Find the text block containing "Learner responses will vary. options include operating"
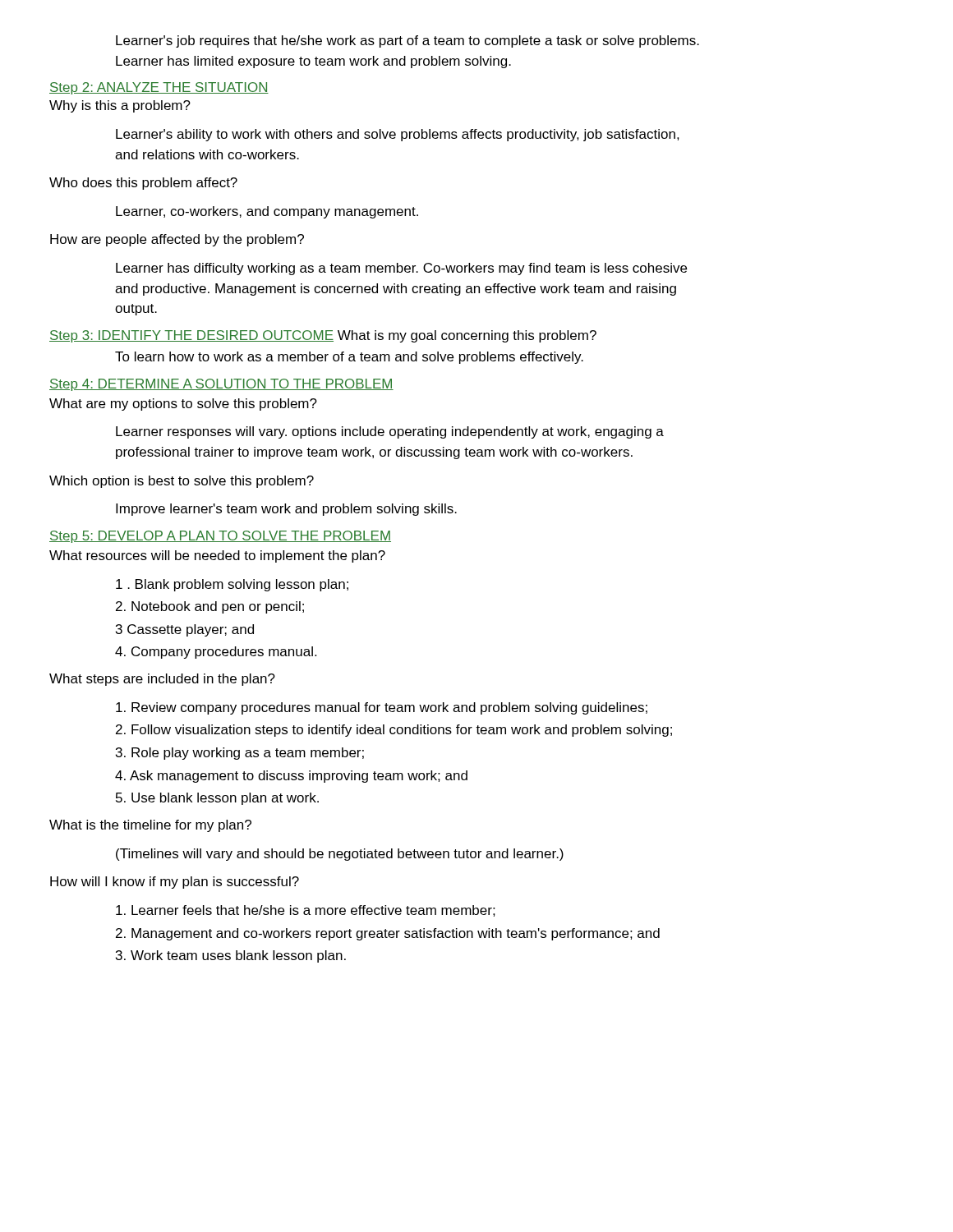The image size is (953, 1232). tap(509, 443)
